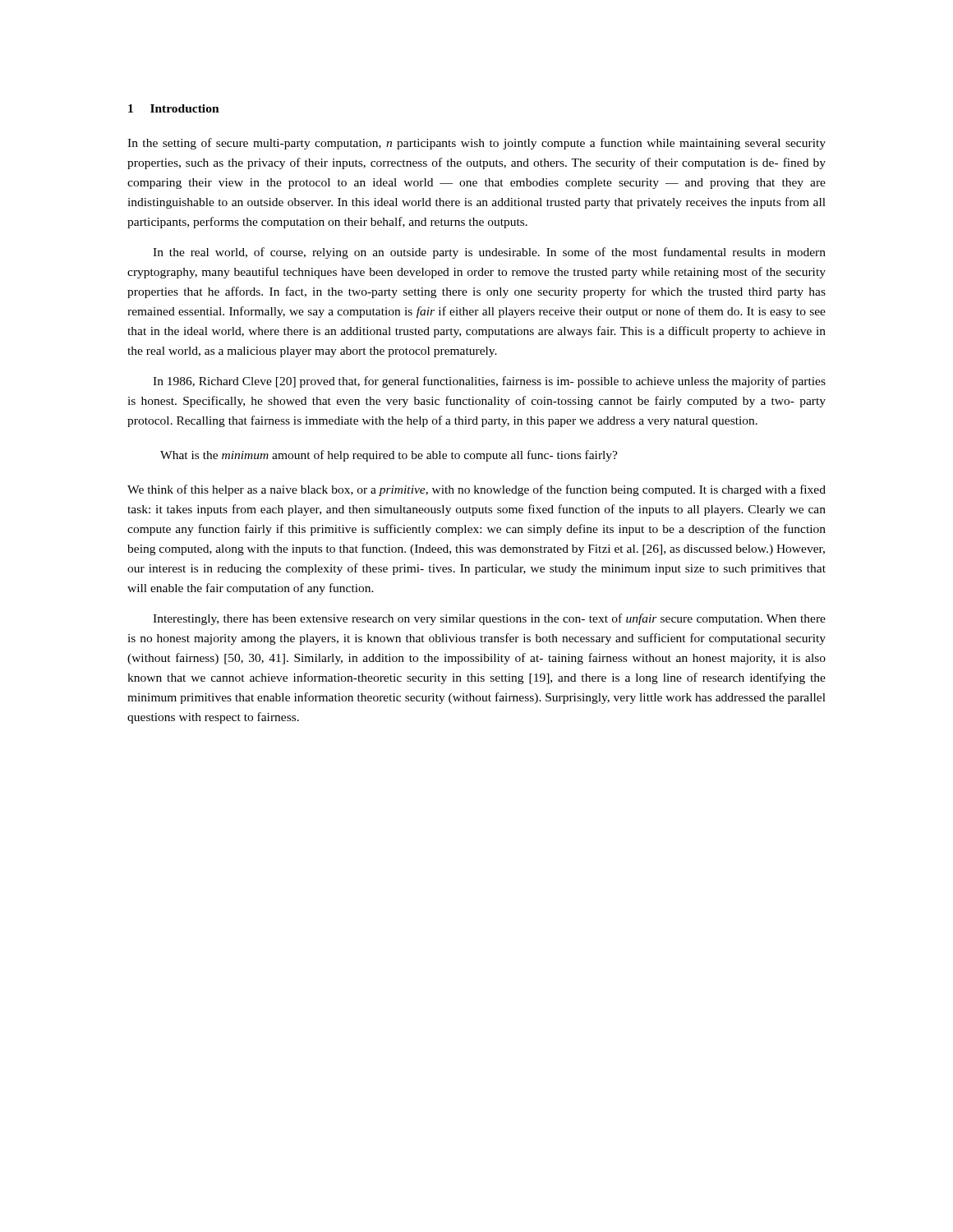The image size is (953, 1232).
Task: Select the text block containing "We think of this helper as a naive"
Action: tap(476, 539)
